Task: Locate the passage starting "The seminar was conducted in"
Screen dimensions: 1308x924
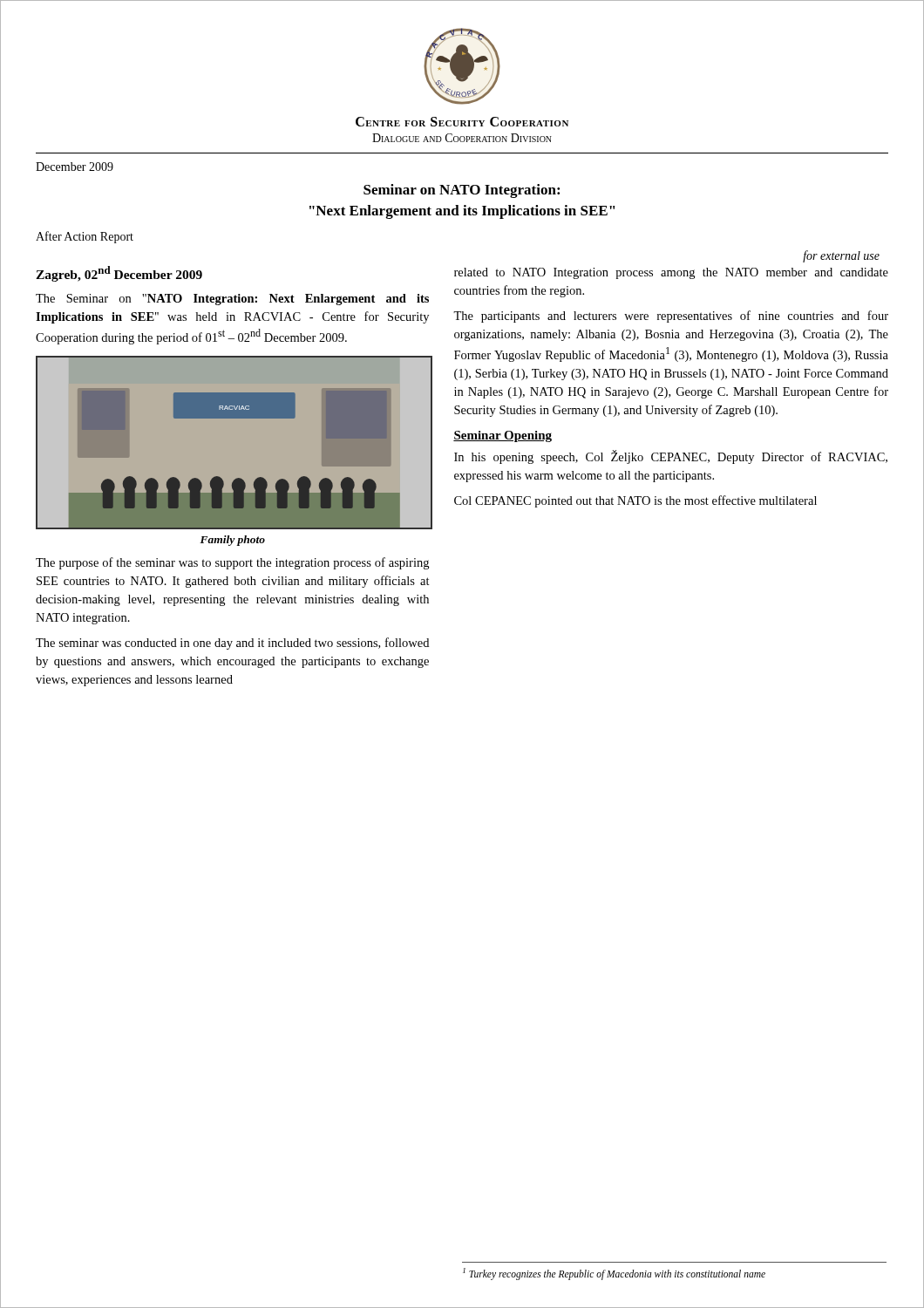Action: 233,662
